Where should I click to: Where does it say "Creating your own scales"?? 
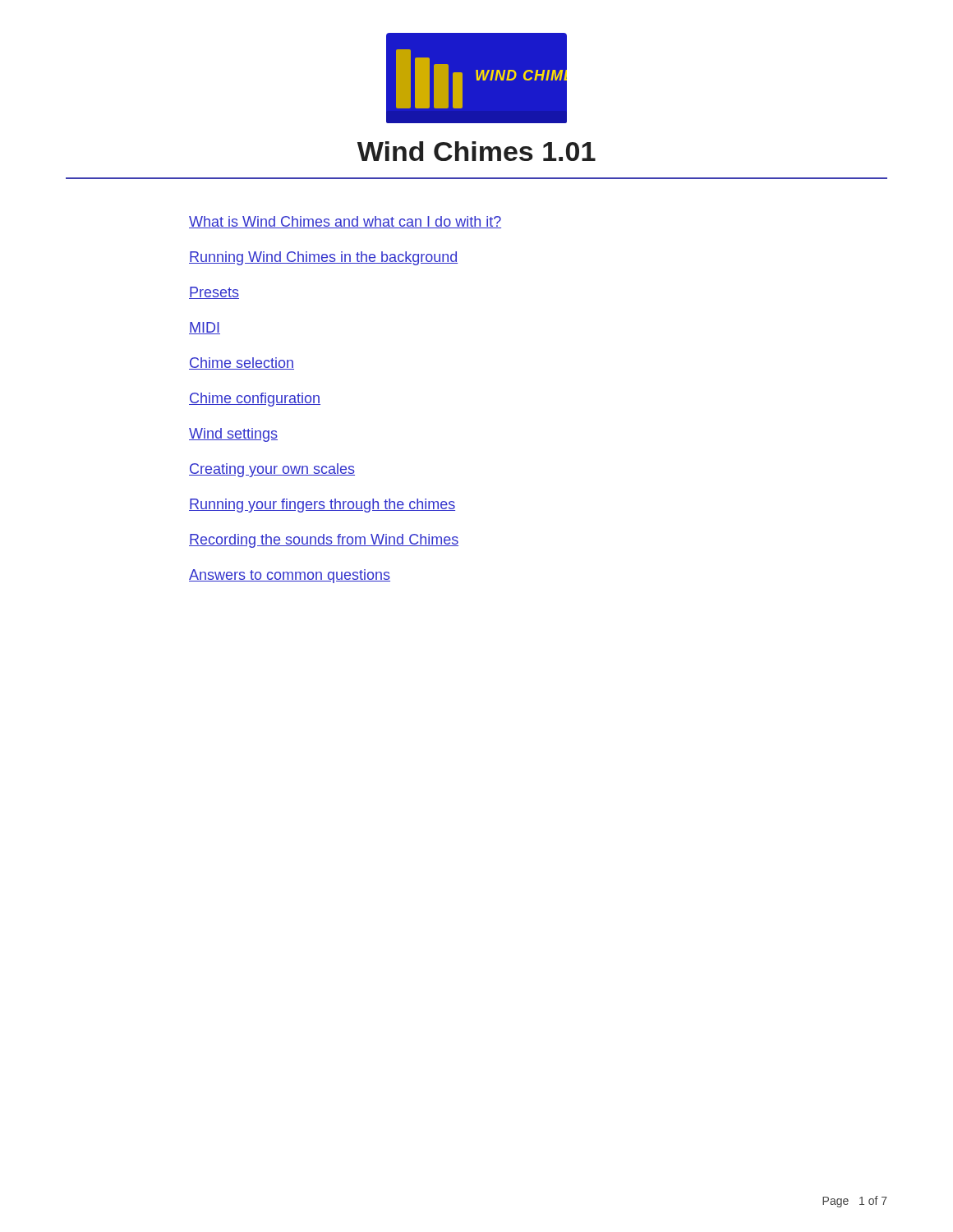pos(345,469)
